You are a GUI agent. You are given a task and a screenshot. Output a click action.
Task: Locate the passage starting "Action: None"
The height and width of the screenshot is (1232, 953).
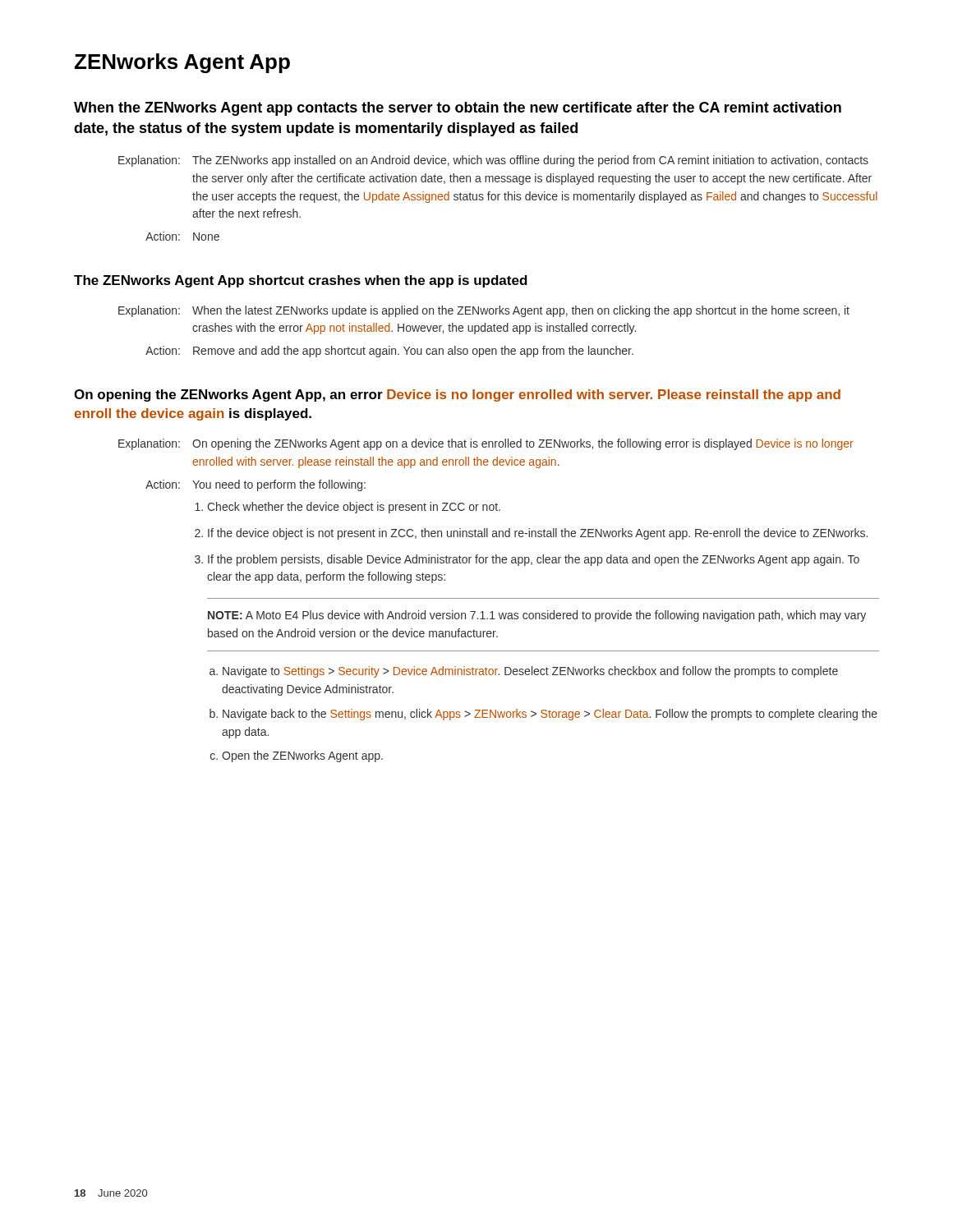[x=182, y=236]
